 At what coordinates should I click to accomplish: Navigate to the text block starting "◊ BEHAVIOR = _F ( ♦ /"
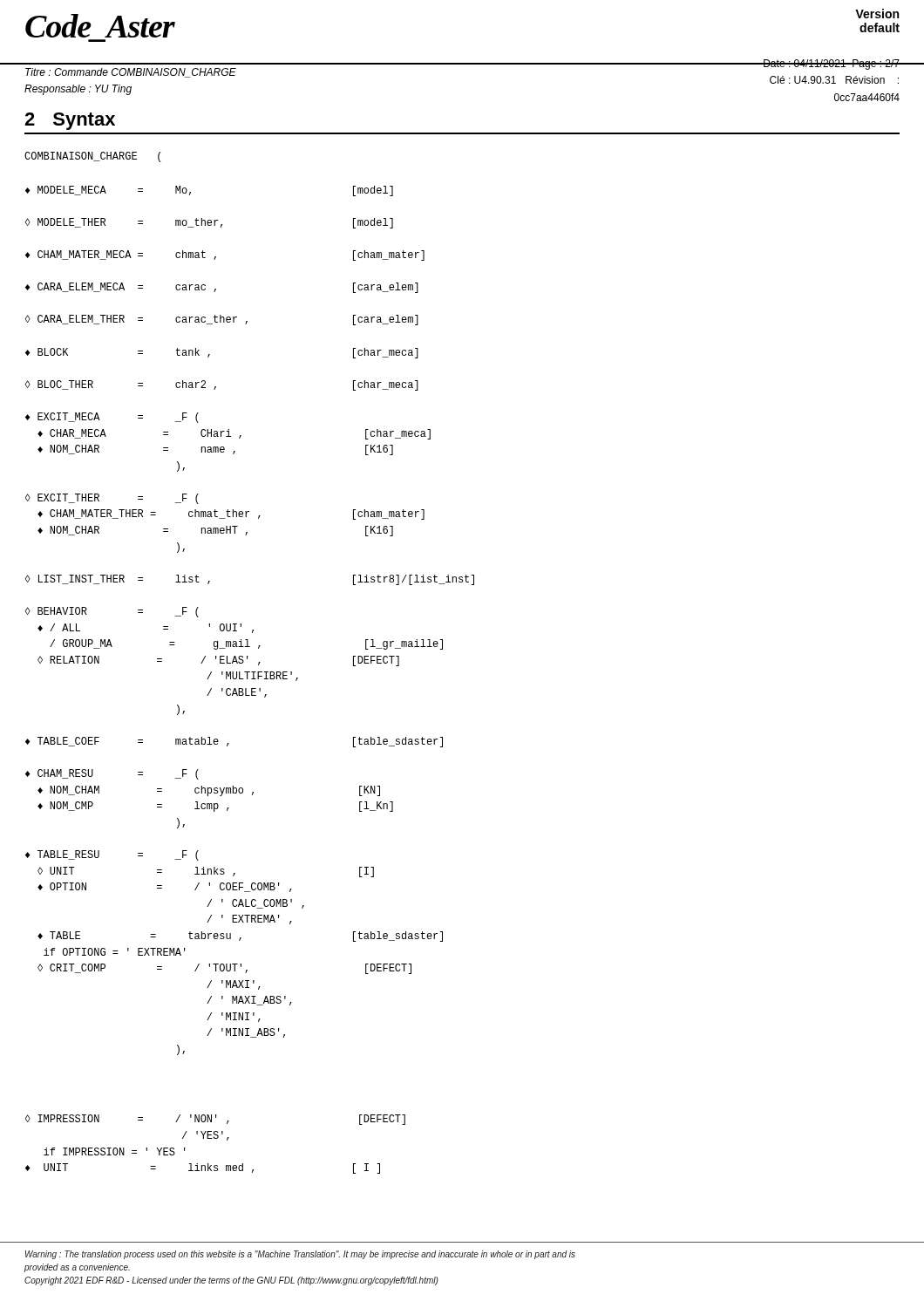[235, 661]
